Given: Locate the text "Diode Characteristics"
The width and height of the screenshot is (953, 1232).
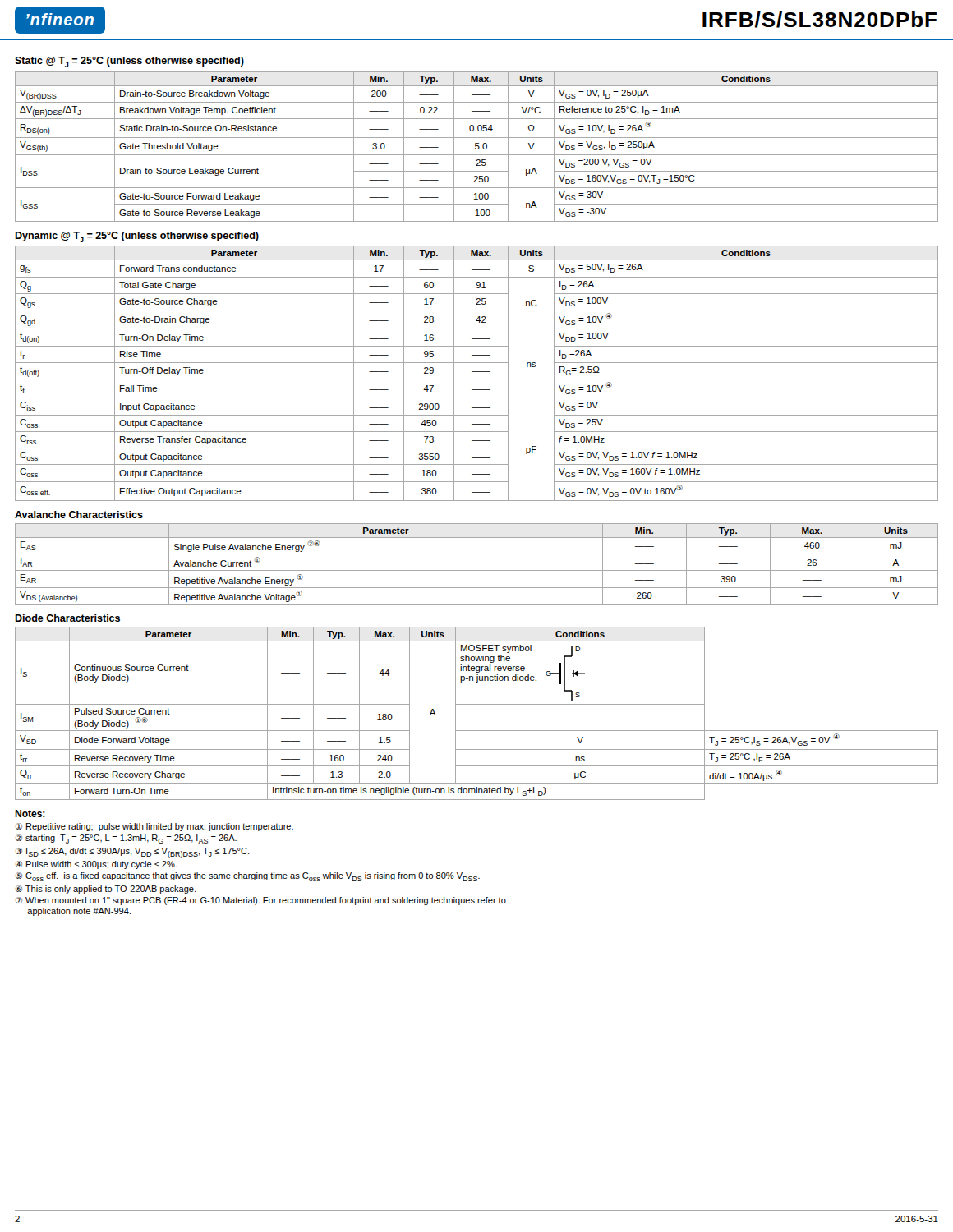Looking at the screenshot, I should click(68, 619).
